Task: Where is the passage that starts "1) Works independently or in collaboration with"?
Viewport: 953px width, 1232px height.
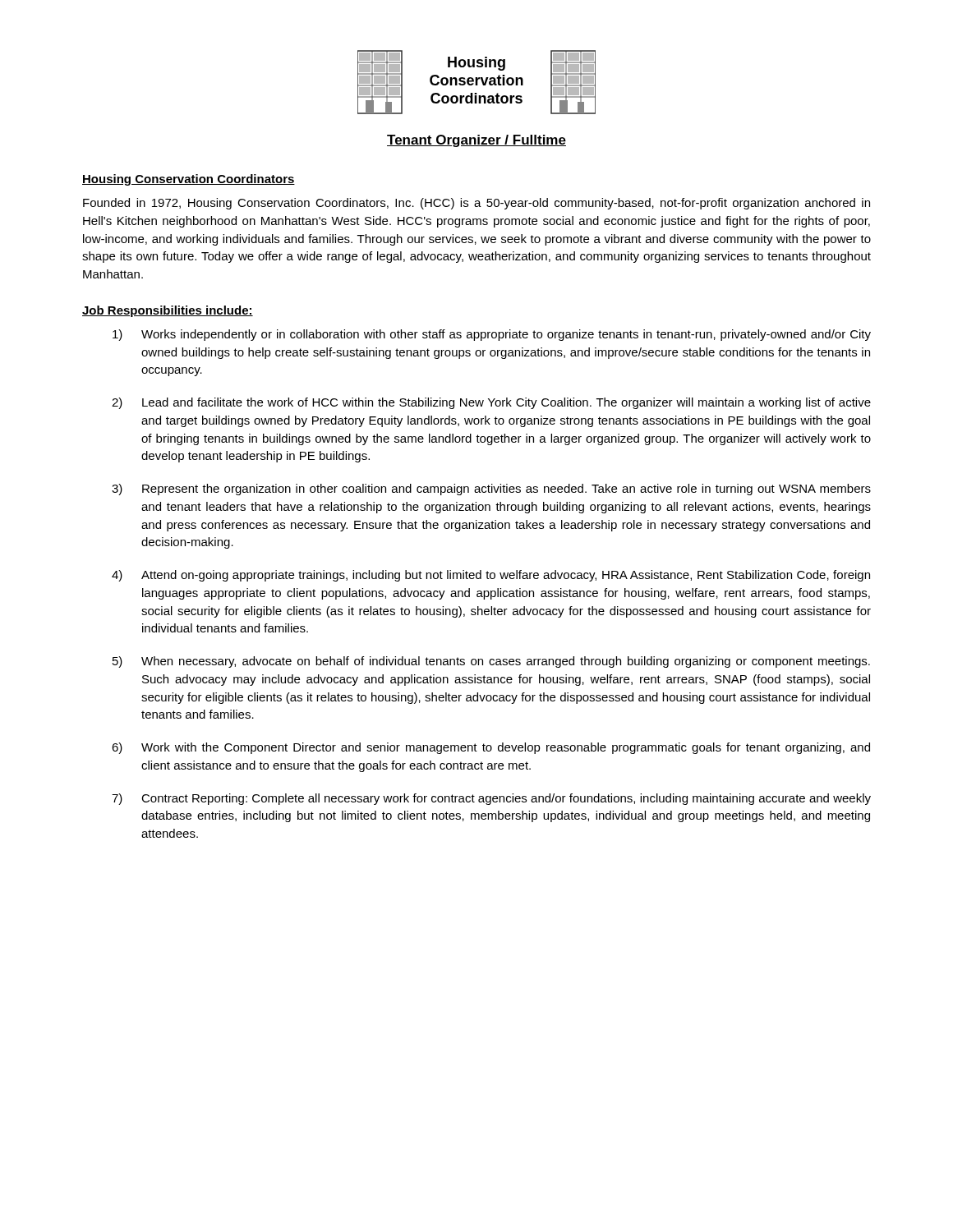Action: pyautogui.click(x=476, y=352)
